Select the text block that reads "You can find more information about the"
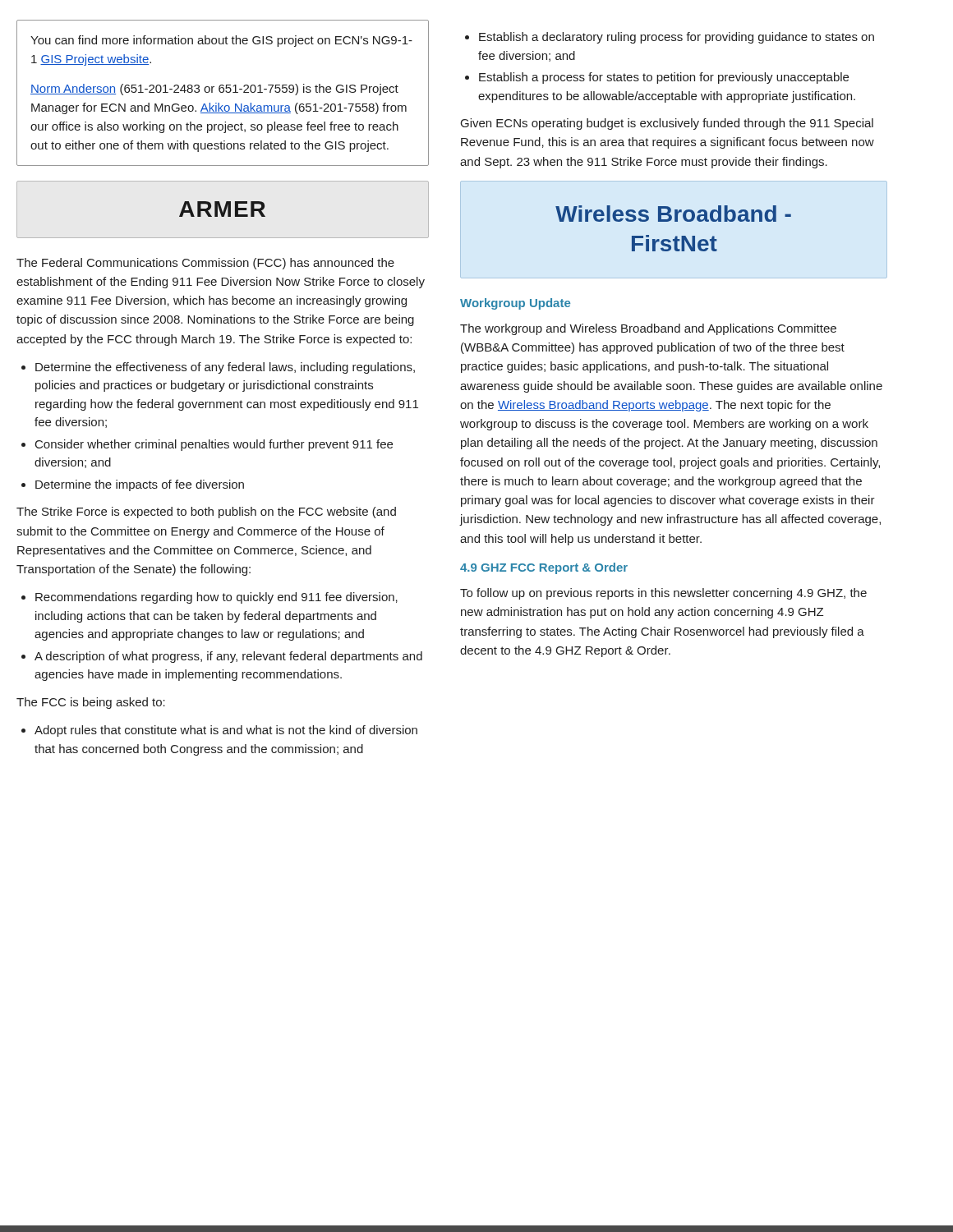 tap(223, 93)
